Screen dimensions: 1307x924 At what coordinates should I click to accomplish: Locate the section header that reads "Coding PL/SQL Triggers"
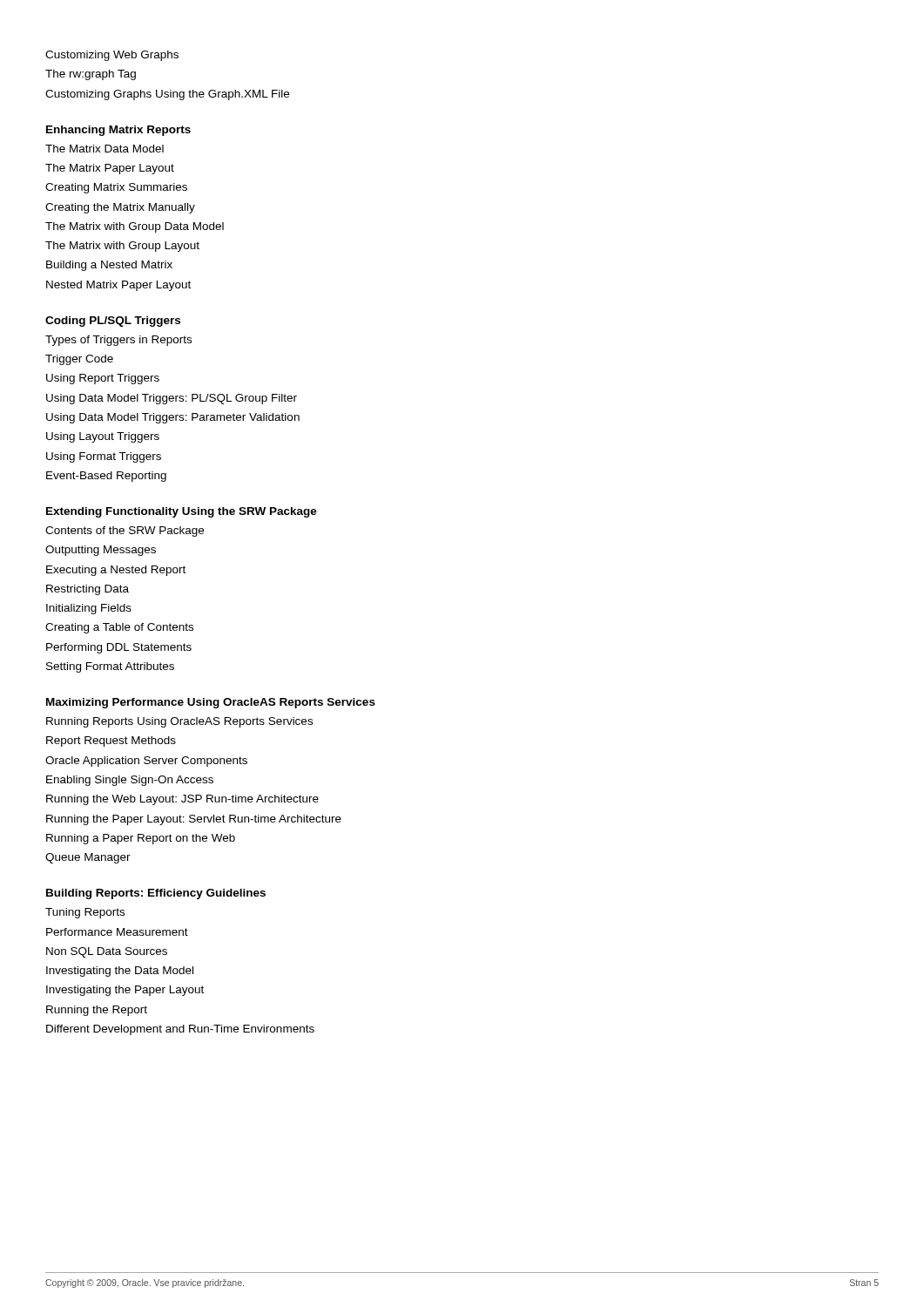(113, 320)
